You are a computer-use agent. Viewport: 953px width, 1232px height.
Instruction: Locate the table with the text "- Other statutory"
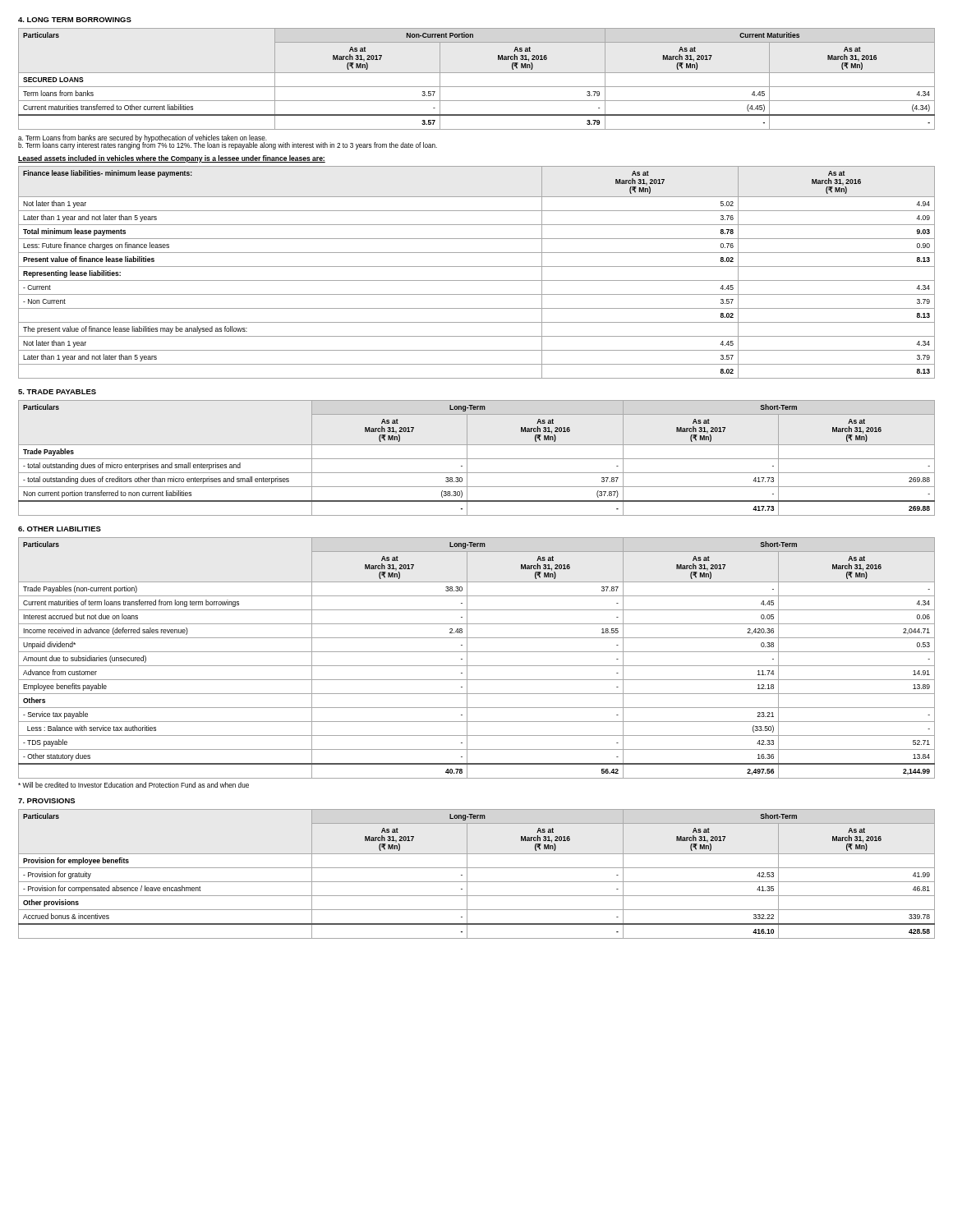476,658
